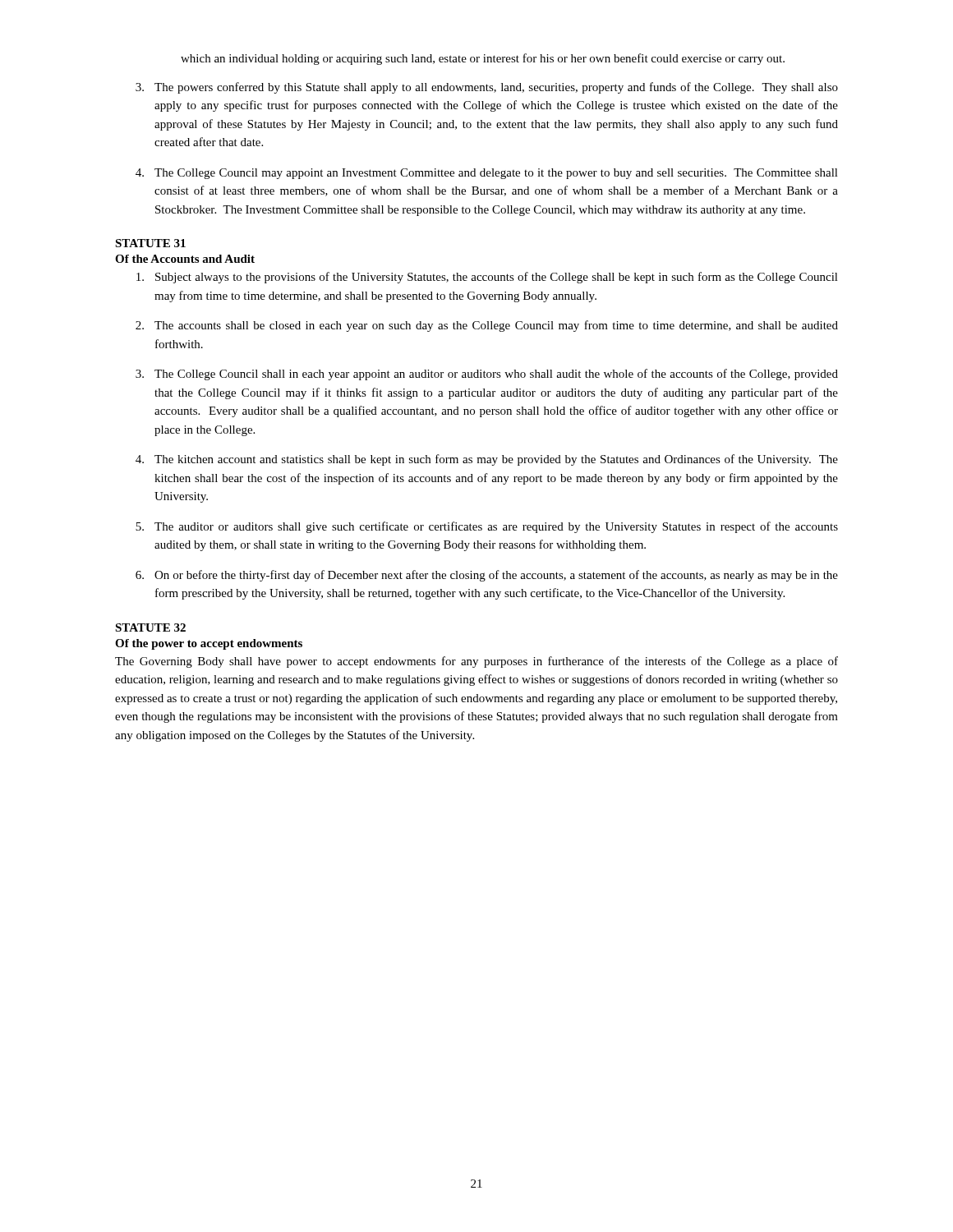Viewport: 953px width, 1232px height.
Task: Locate the section header that says "Of the power to accept endowments"
Action: pos(209,643)
